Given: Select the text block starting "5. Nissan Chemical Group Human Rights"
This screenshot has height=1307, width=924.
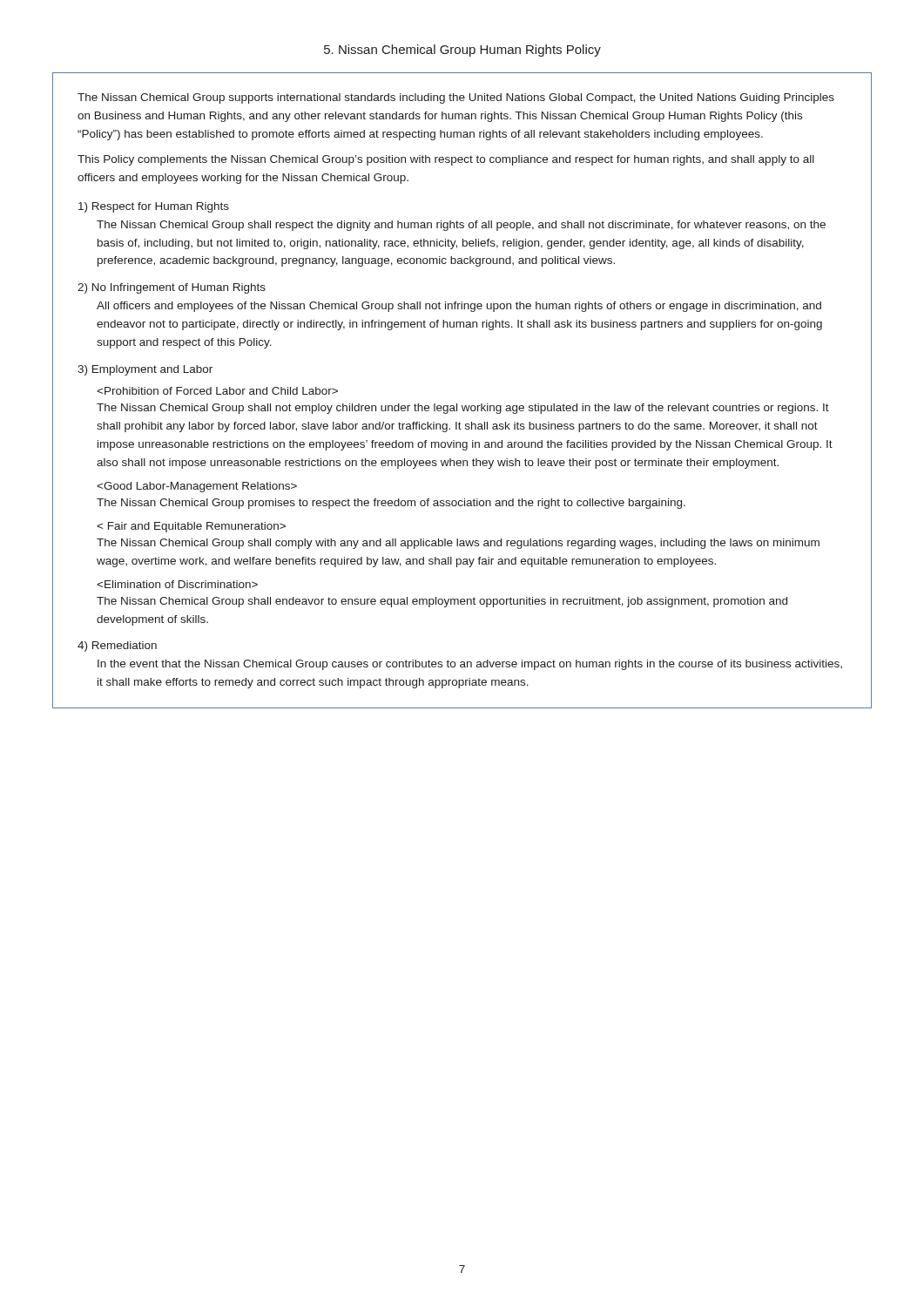Looking at the screenshot, I should point(462,49).
